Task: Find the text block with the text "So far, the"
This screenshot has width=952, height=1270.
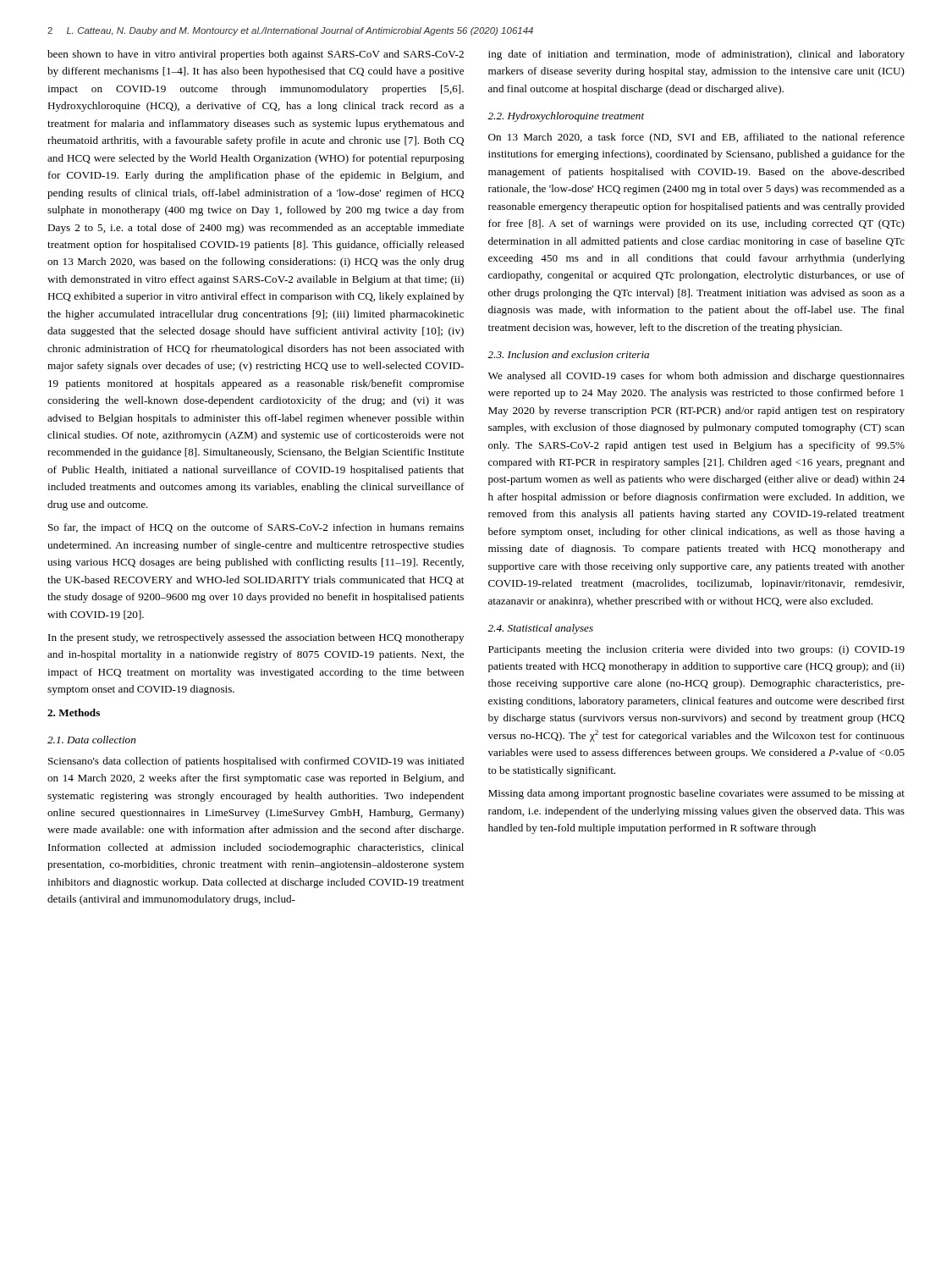Action: tap(256, 571)
